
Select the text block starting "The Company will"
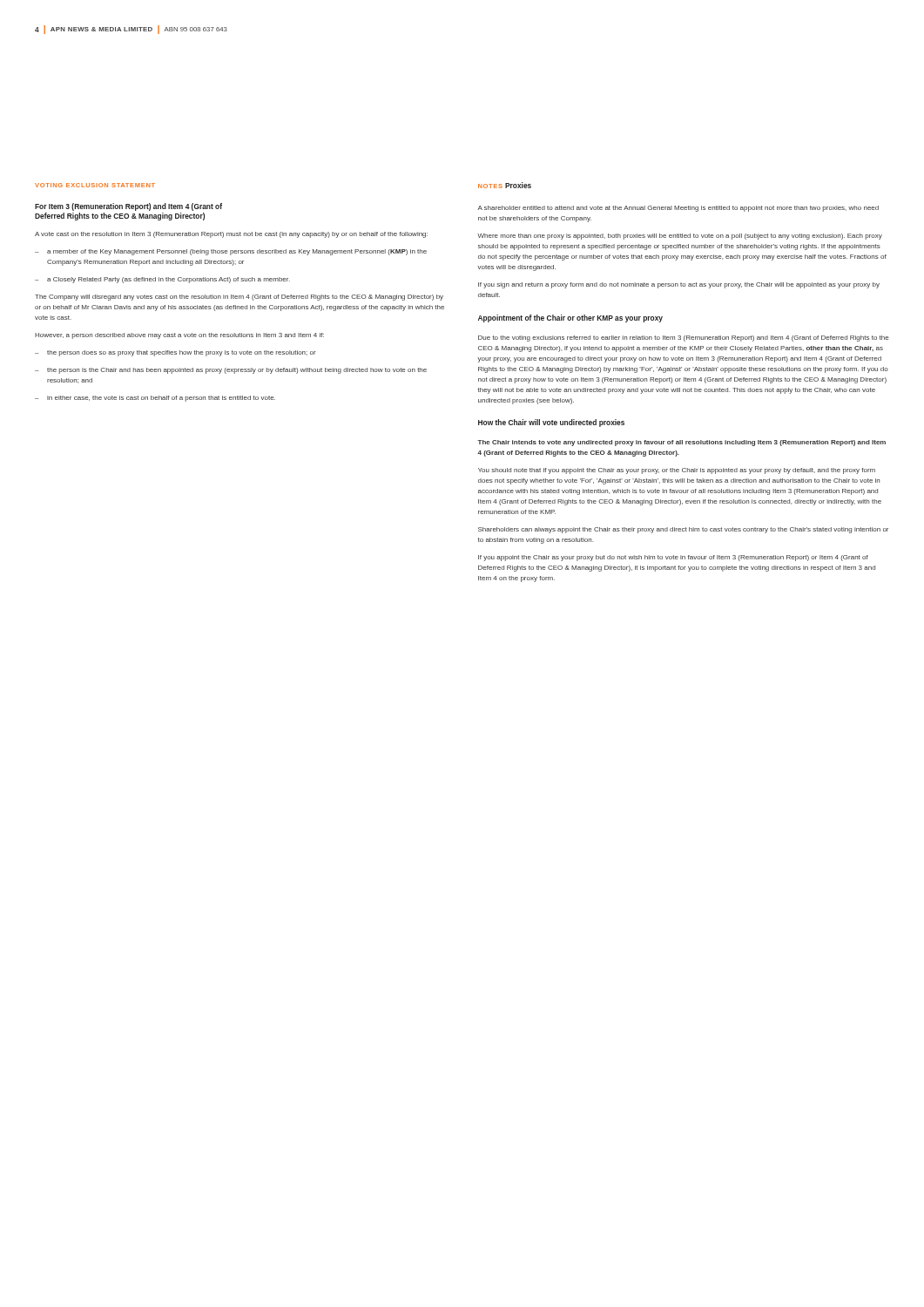(x=241, y=307)
